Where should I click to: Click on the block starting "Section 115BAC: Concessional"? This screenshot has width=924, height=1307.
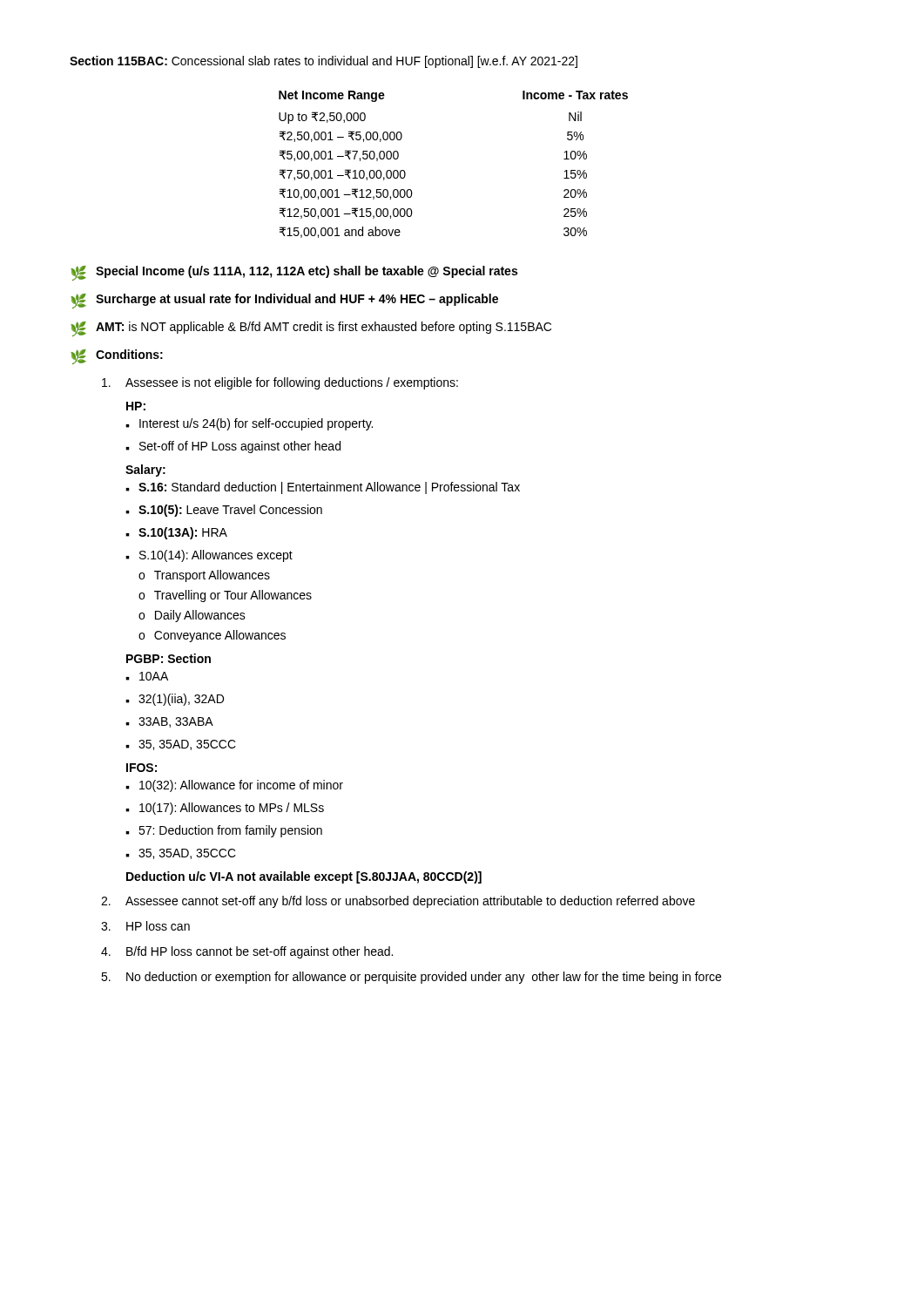coord(324,61)
